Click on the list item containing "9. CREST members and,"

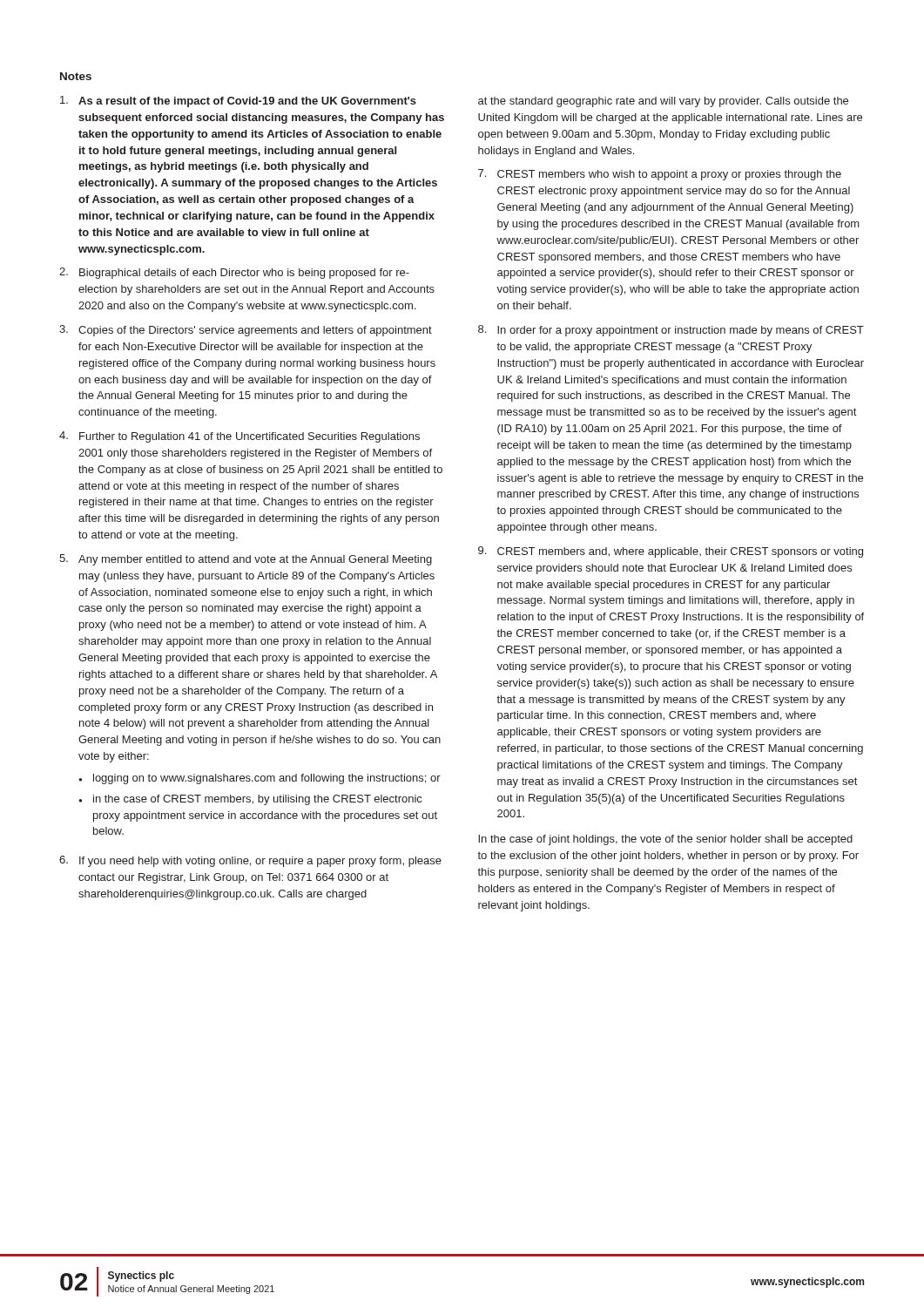[x=671, y=683]
